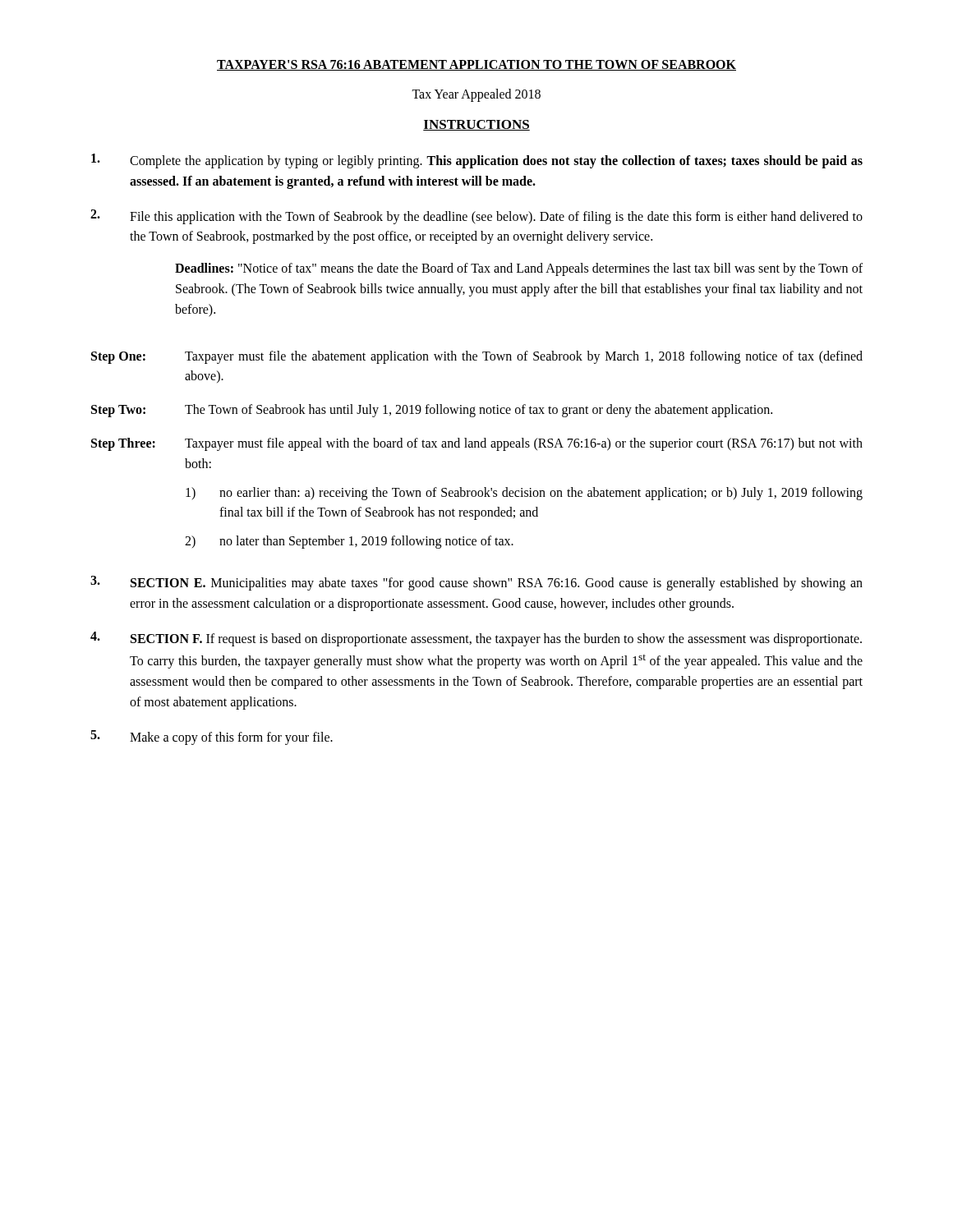The image size is (953, 1232).
Task: Where is the passage that starts "Step One: Taxpayer"?
Action: pos(476,367)
